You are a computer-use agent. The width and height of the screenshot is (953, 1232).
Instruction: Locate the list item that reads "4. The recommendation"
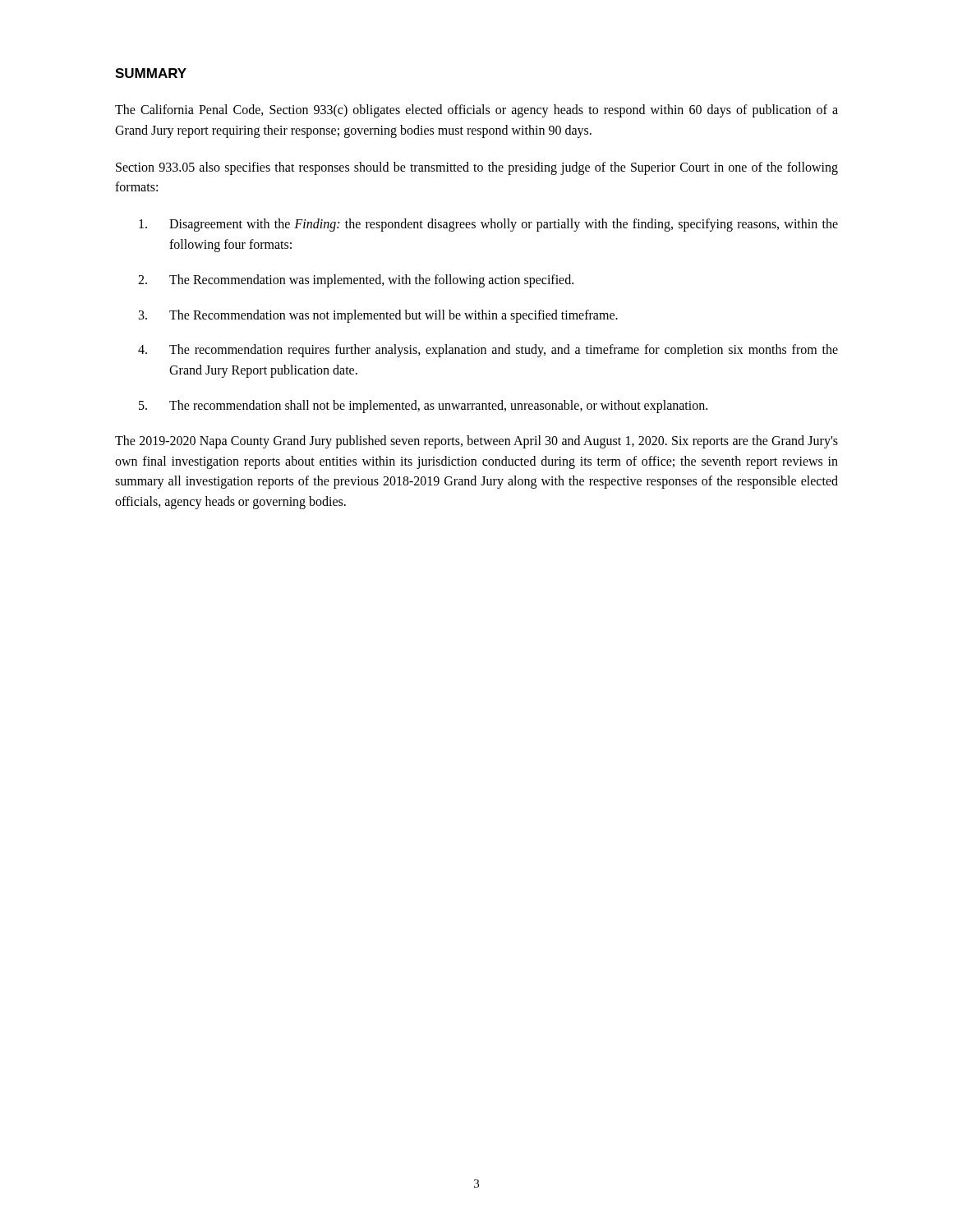point(476,361)
